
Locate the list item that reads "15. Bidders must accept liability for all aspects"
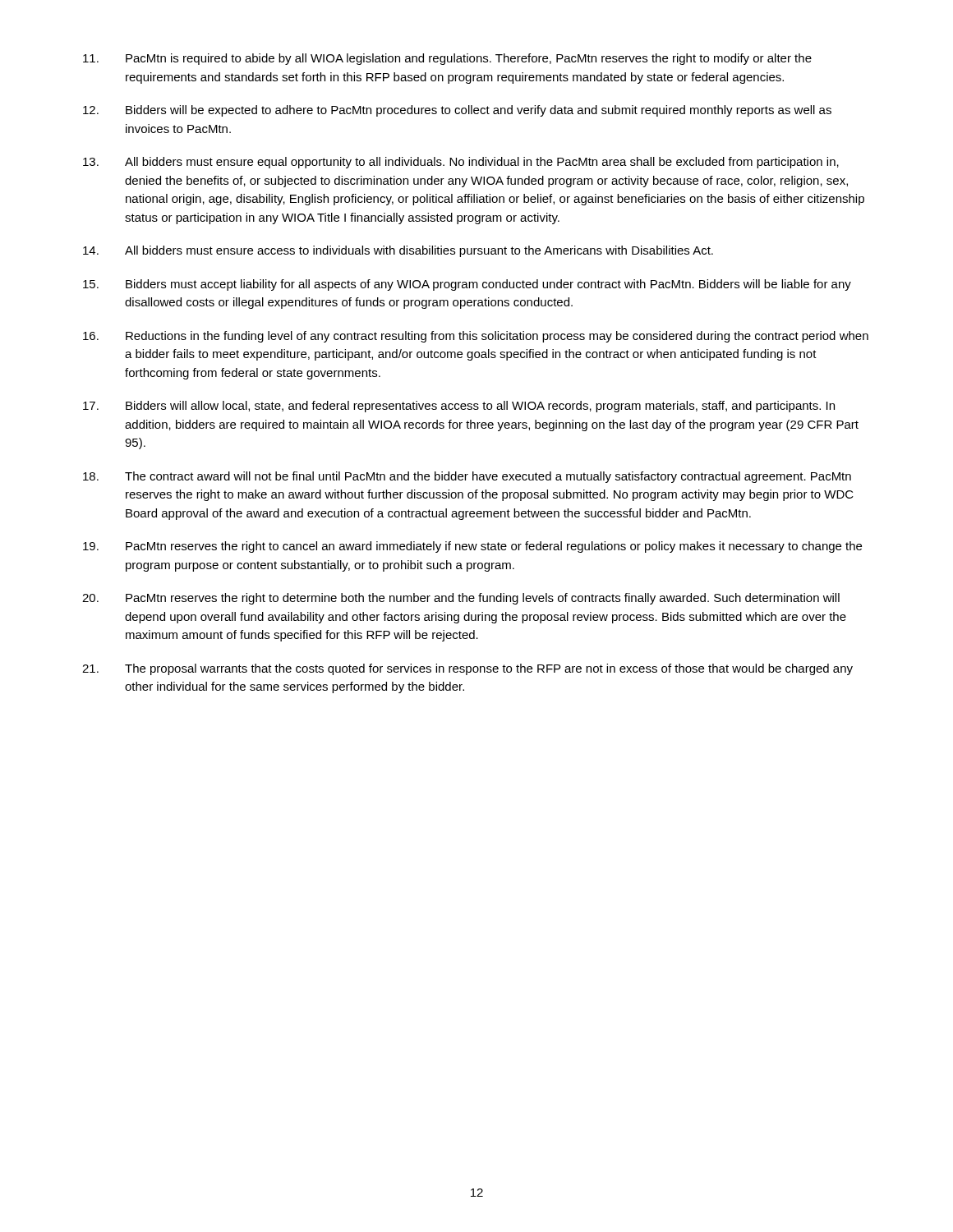point(476,293)
